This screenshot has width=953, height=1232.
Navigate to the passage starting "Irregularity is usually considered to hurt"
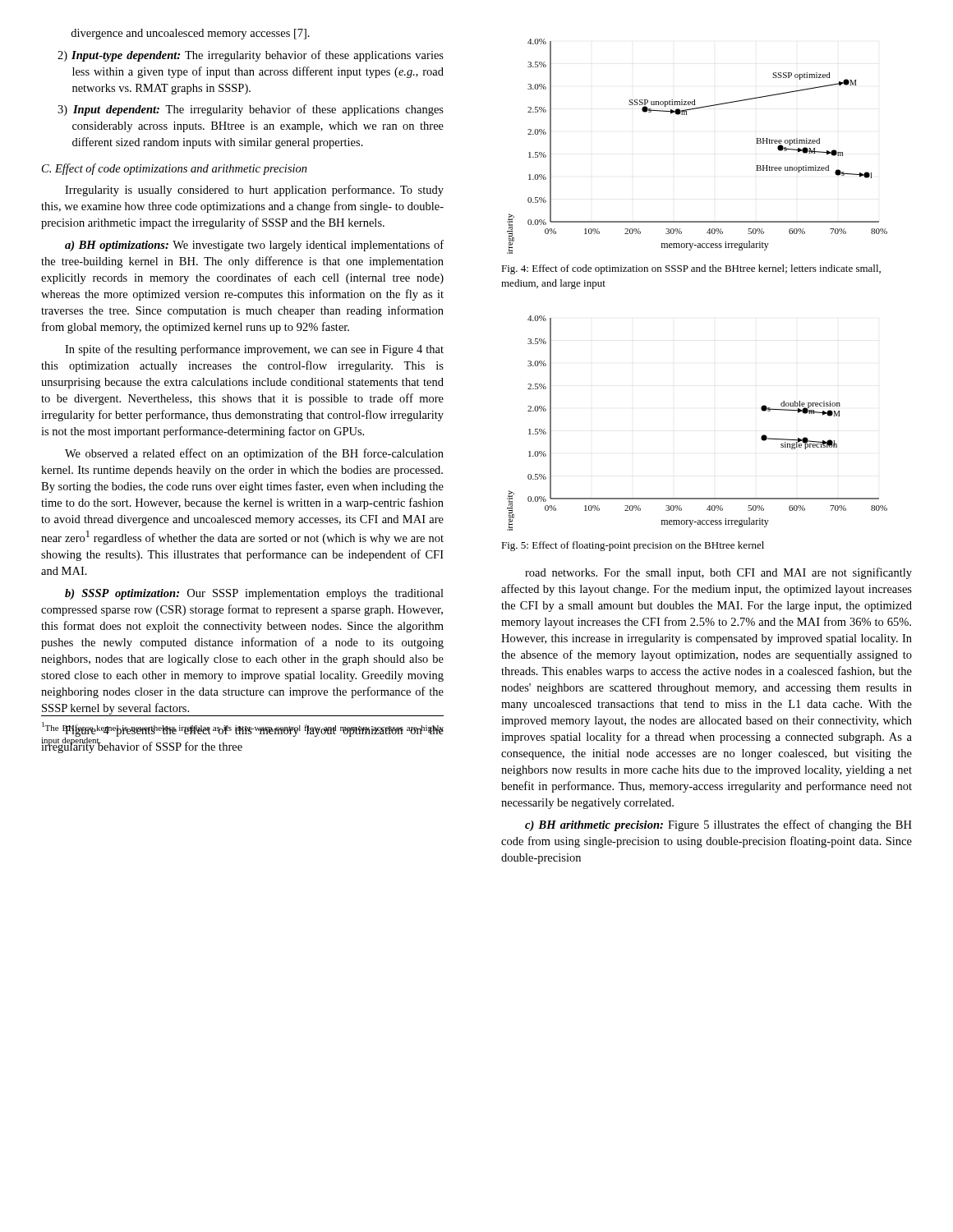click(x=242, y=206)
